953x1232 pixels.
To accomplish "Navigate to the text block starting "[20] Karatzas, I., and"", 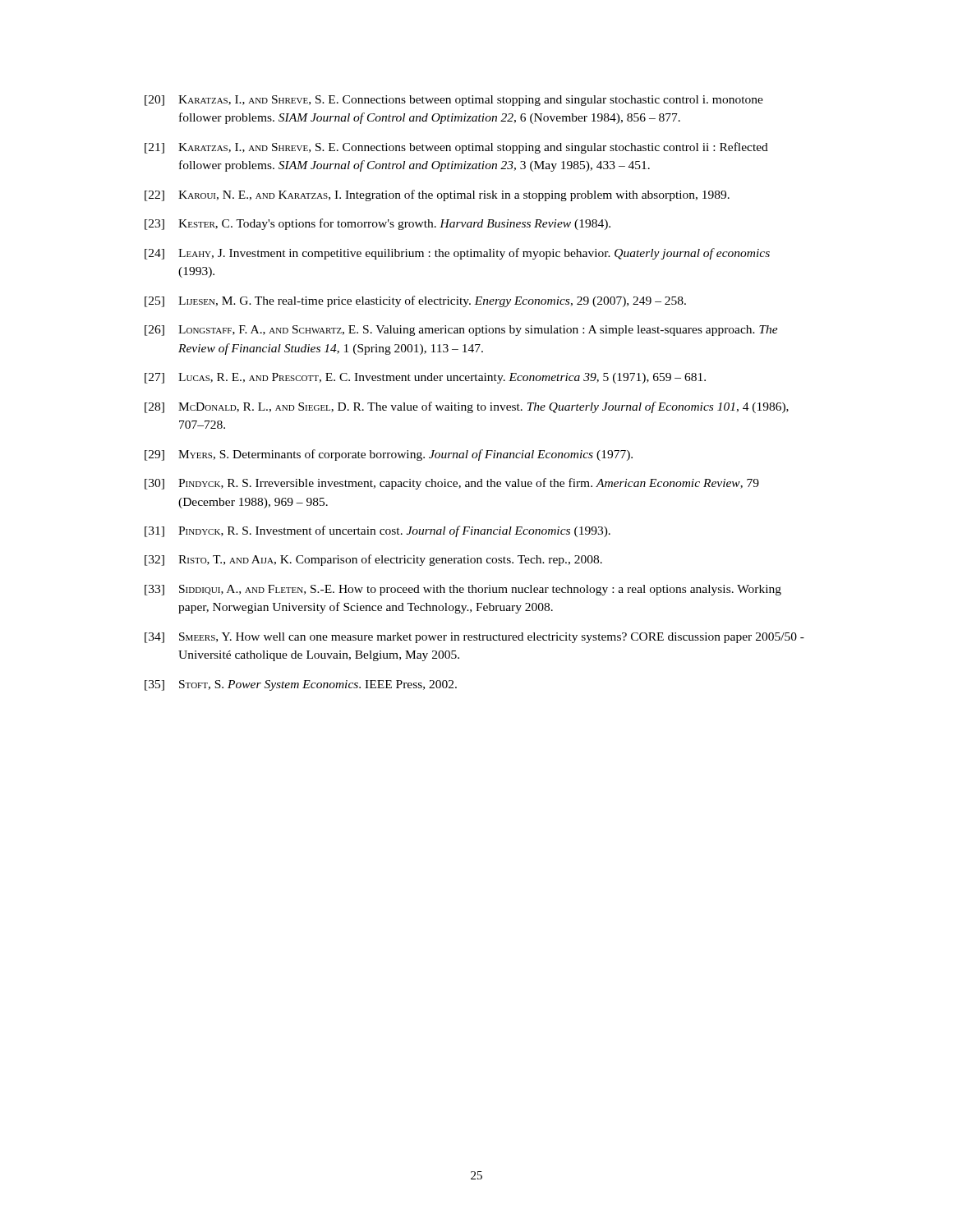I will click(x=476, y=109).
